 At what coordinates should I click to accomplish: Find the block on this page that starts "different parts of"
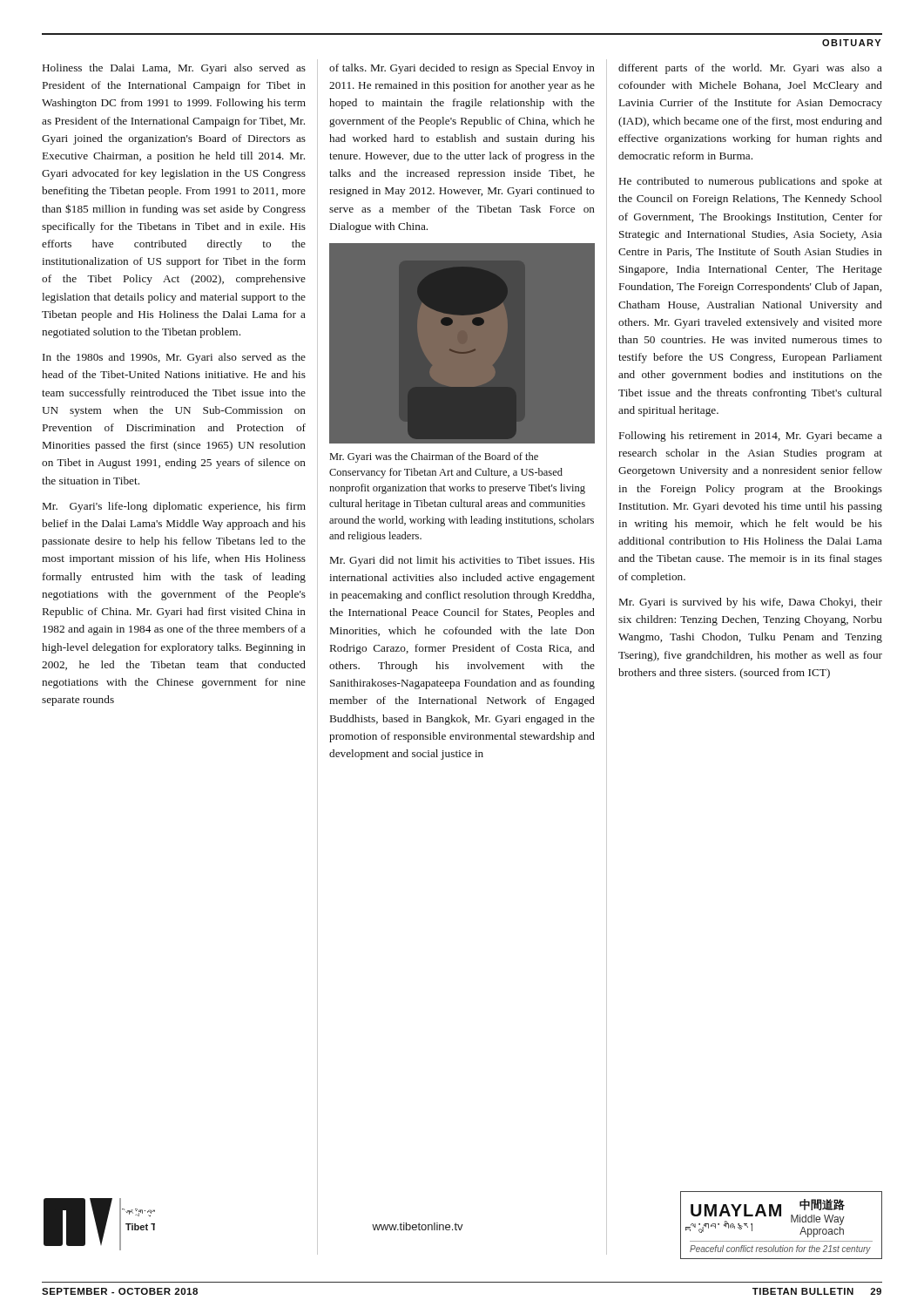(x=750, y=370)
